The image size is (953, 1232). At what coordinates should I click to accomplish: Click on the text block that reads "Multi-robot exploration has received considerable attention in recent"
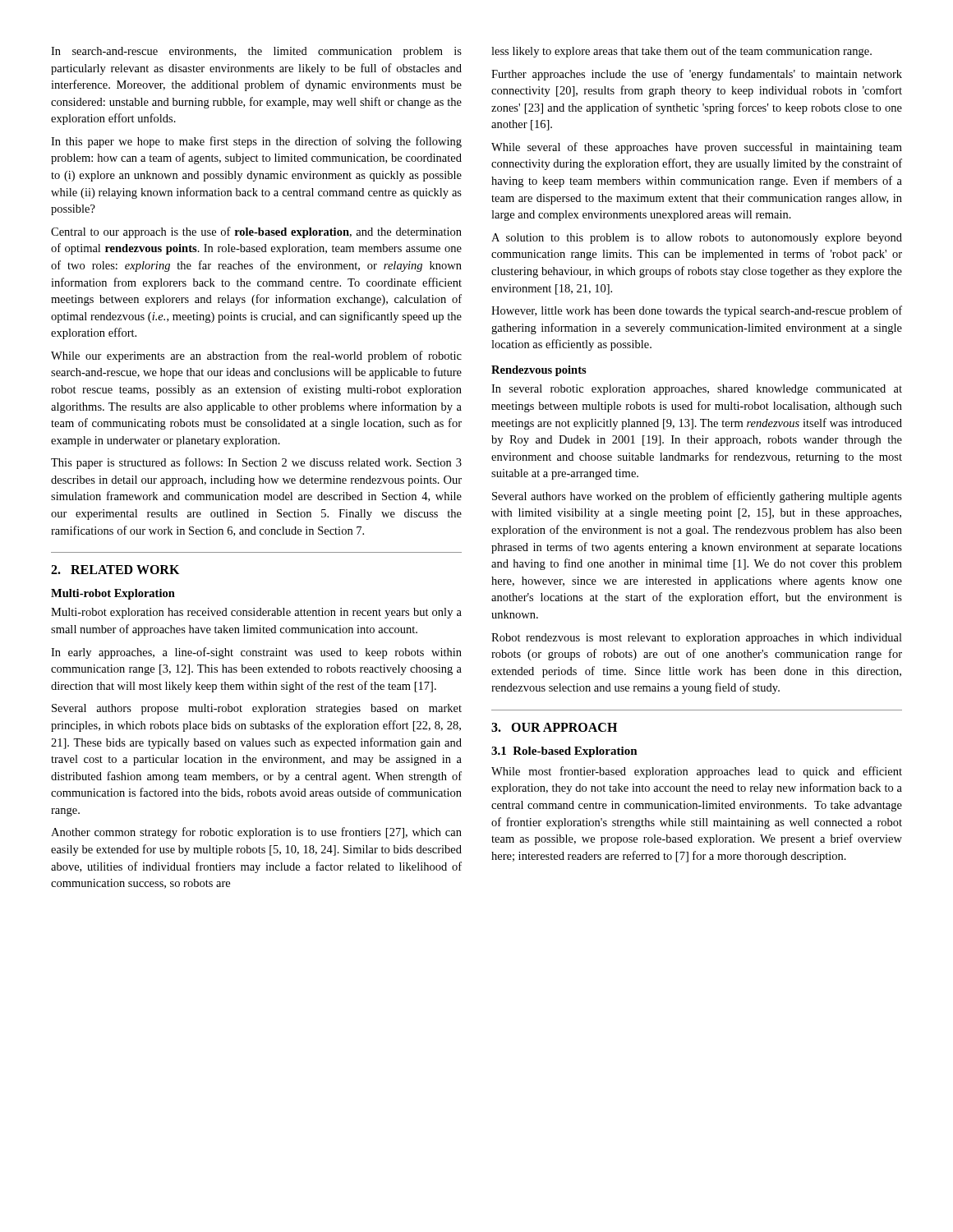tap(256, 621)
